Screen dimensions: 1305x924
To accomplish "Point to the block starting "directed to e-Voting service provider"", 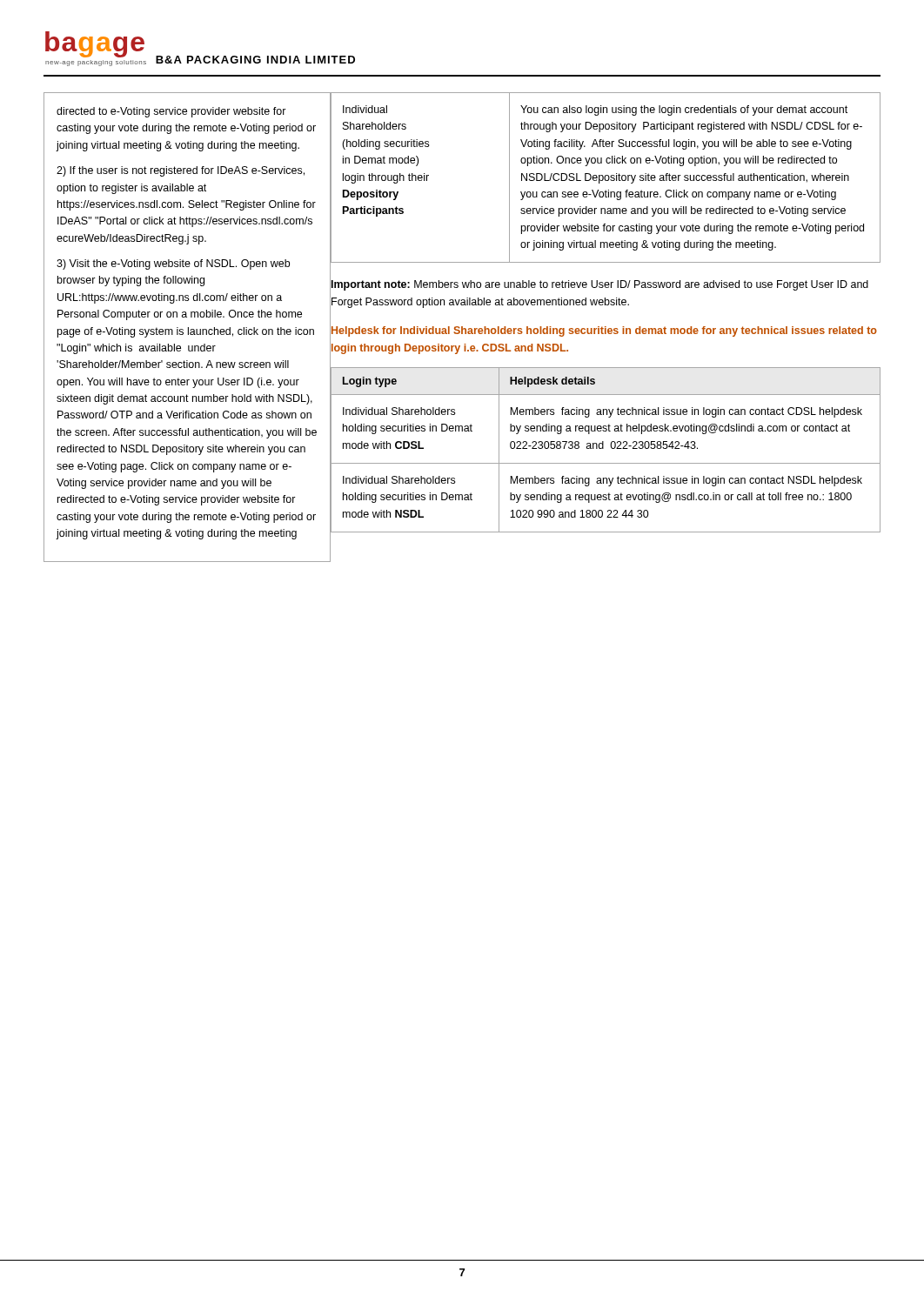I will 186,128.
